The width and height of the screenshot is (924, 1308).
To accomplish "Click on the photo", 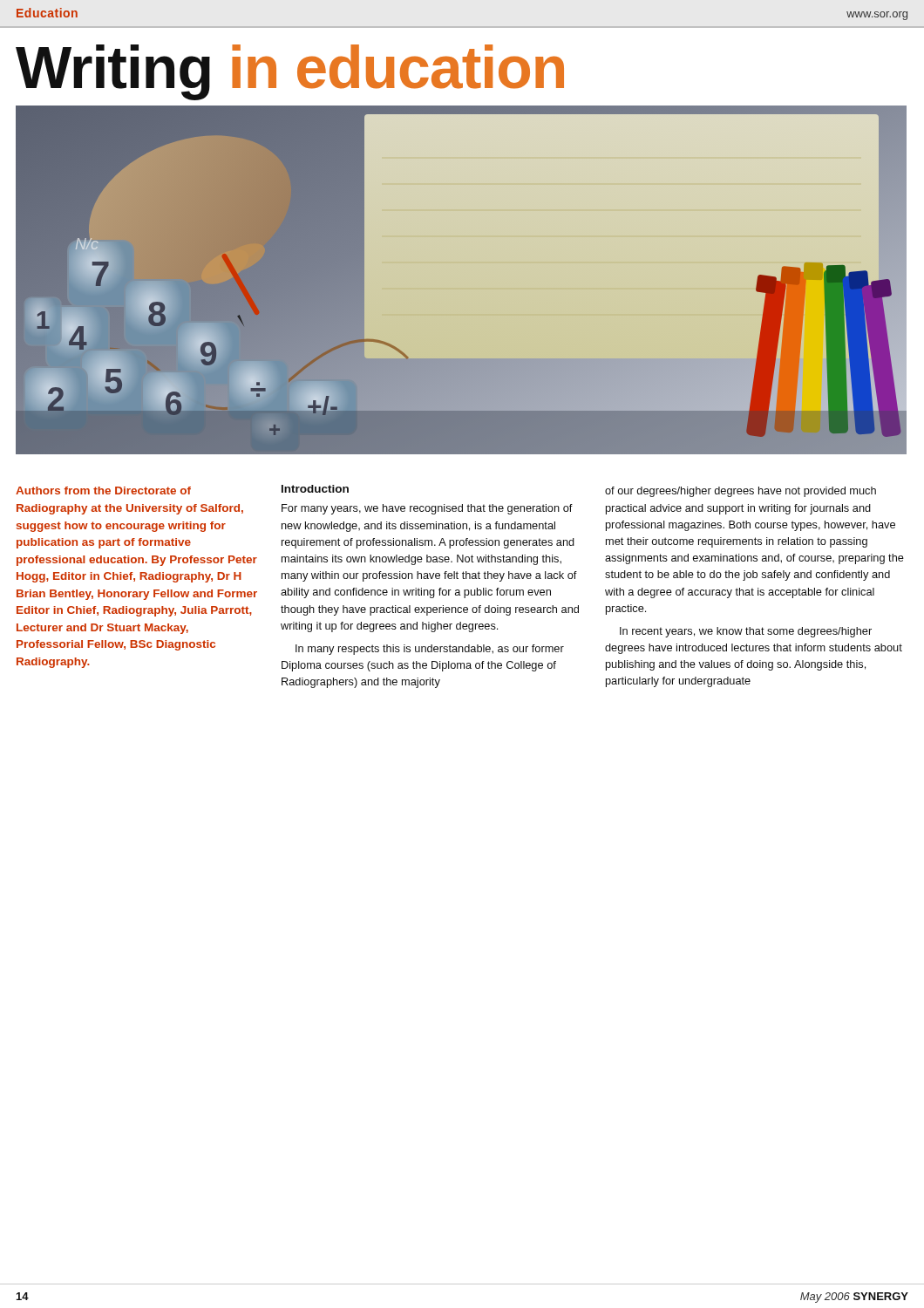I will pyautogui.click(x=461, y=280).
